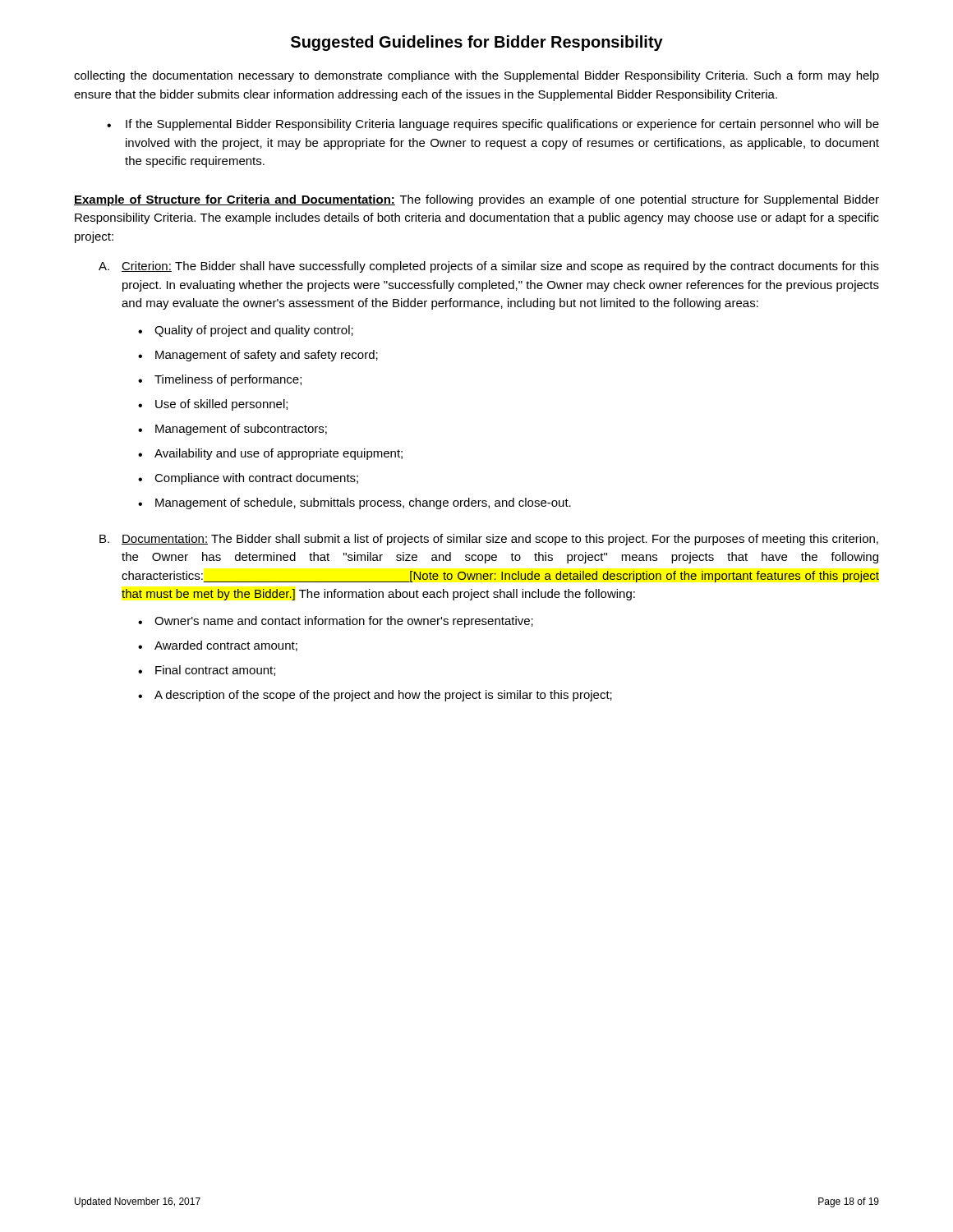Screen dimensions: 1232x953
Task: Click the passage that begins "A. Criterion: The Bidder shall have"
Action: [x=489, y=267]
